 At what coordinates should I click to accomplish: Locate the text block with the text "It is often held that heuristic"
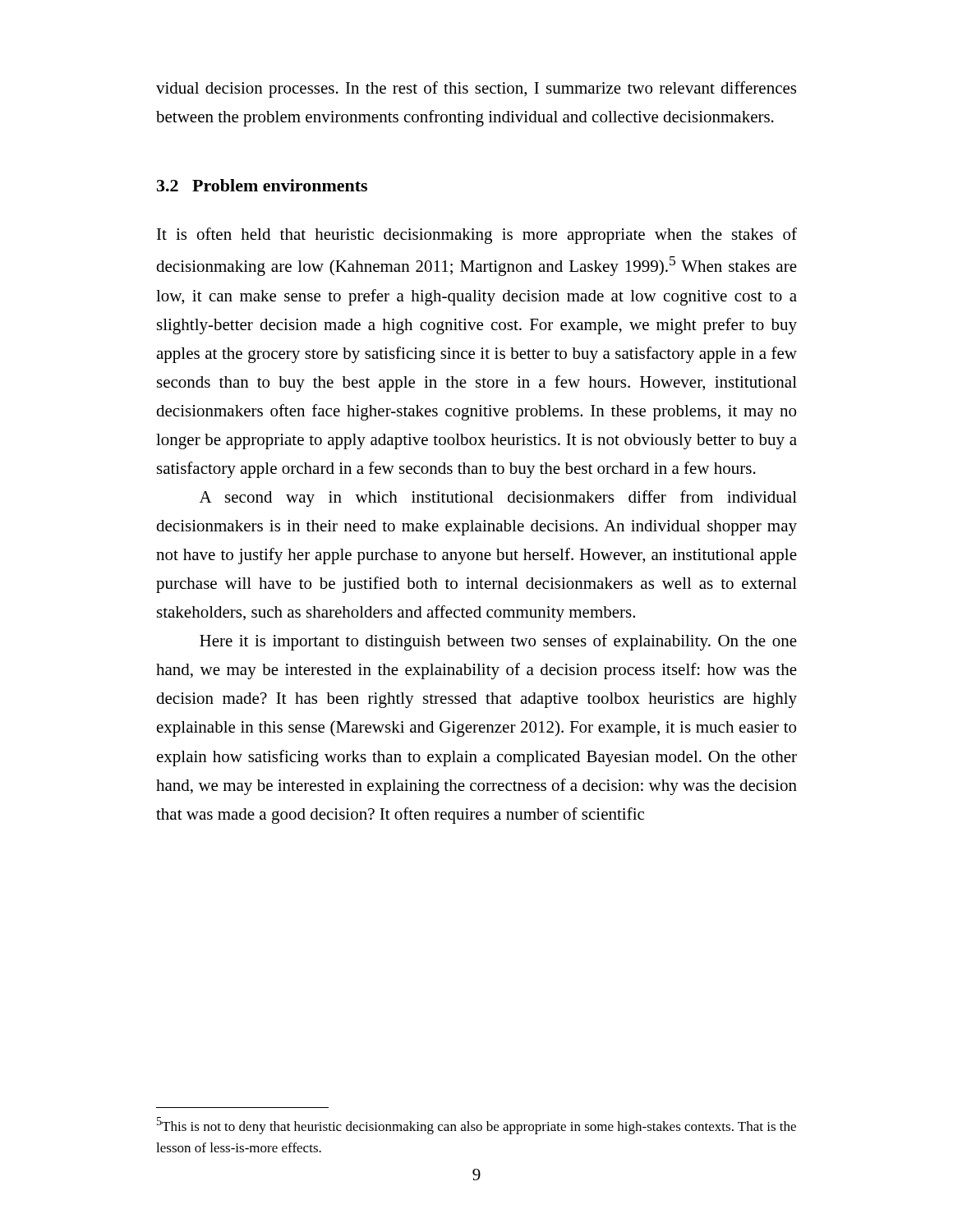pos(476,352)
